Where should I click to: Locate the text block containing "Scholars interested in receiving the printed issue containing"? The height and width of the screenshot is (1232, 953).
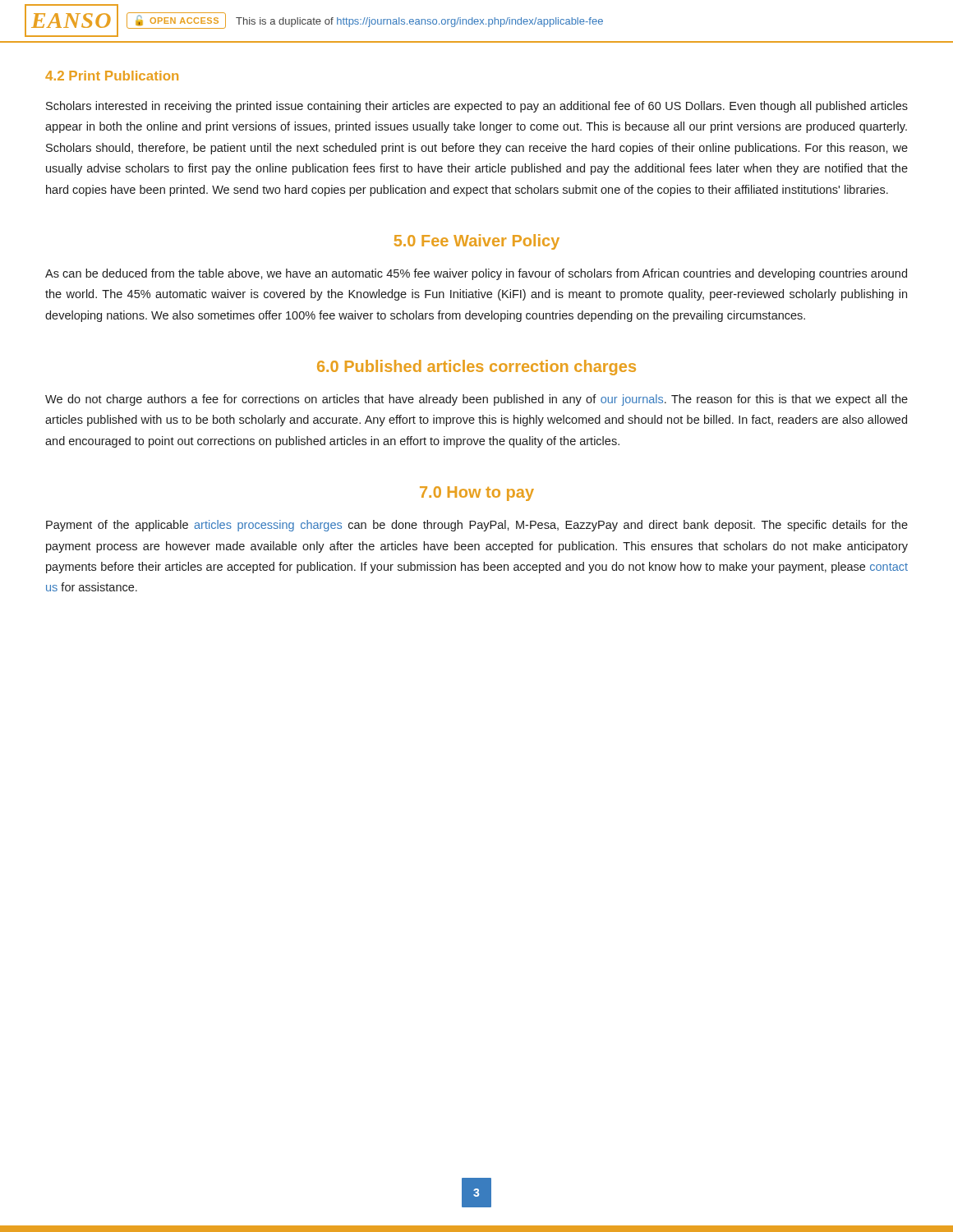(476, 148)
